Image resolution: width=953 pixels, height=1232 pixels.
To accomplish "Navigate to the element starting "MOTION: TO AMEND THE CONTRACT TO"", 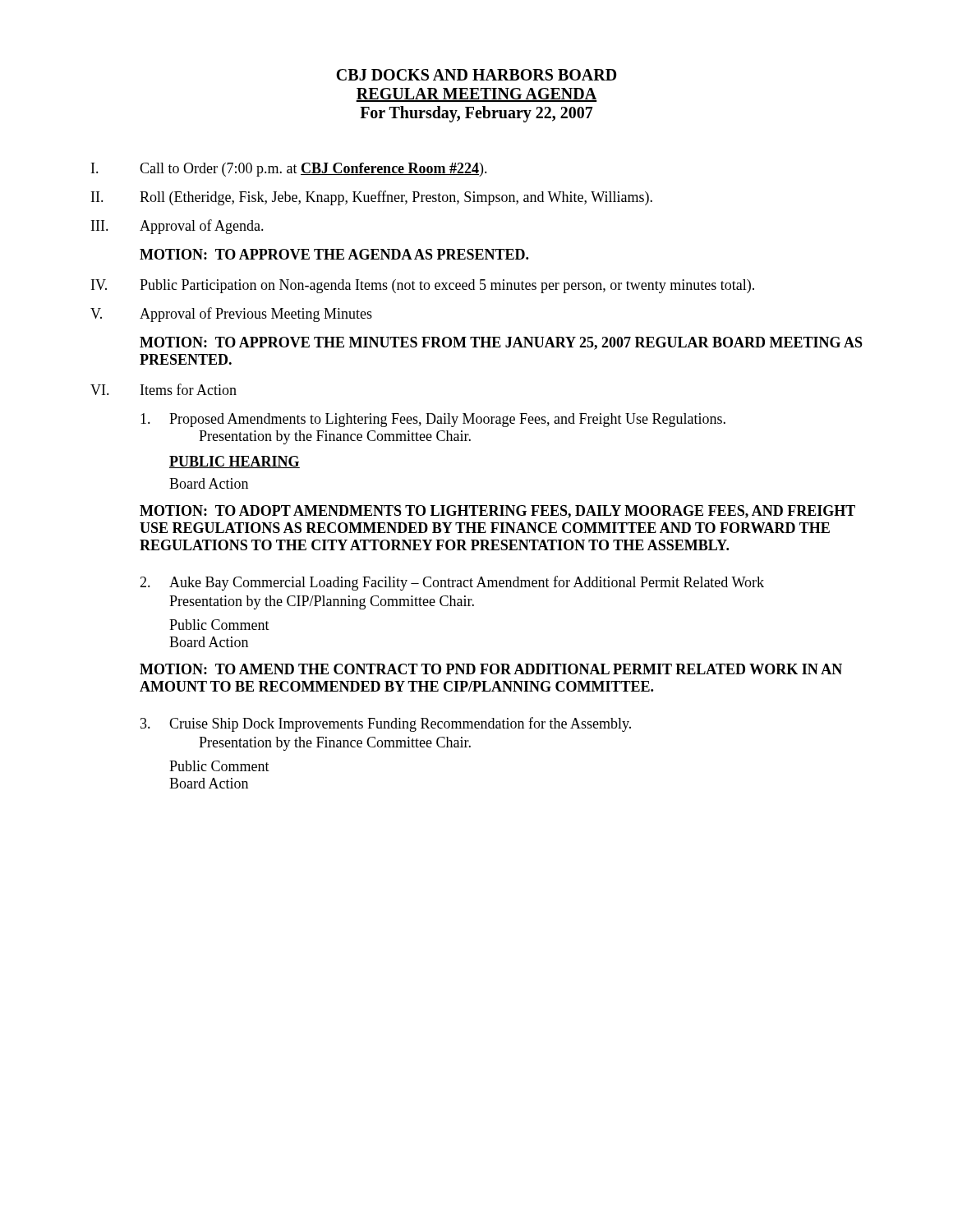I will click(x=491, y=678).
